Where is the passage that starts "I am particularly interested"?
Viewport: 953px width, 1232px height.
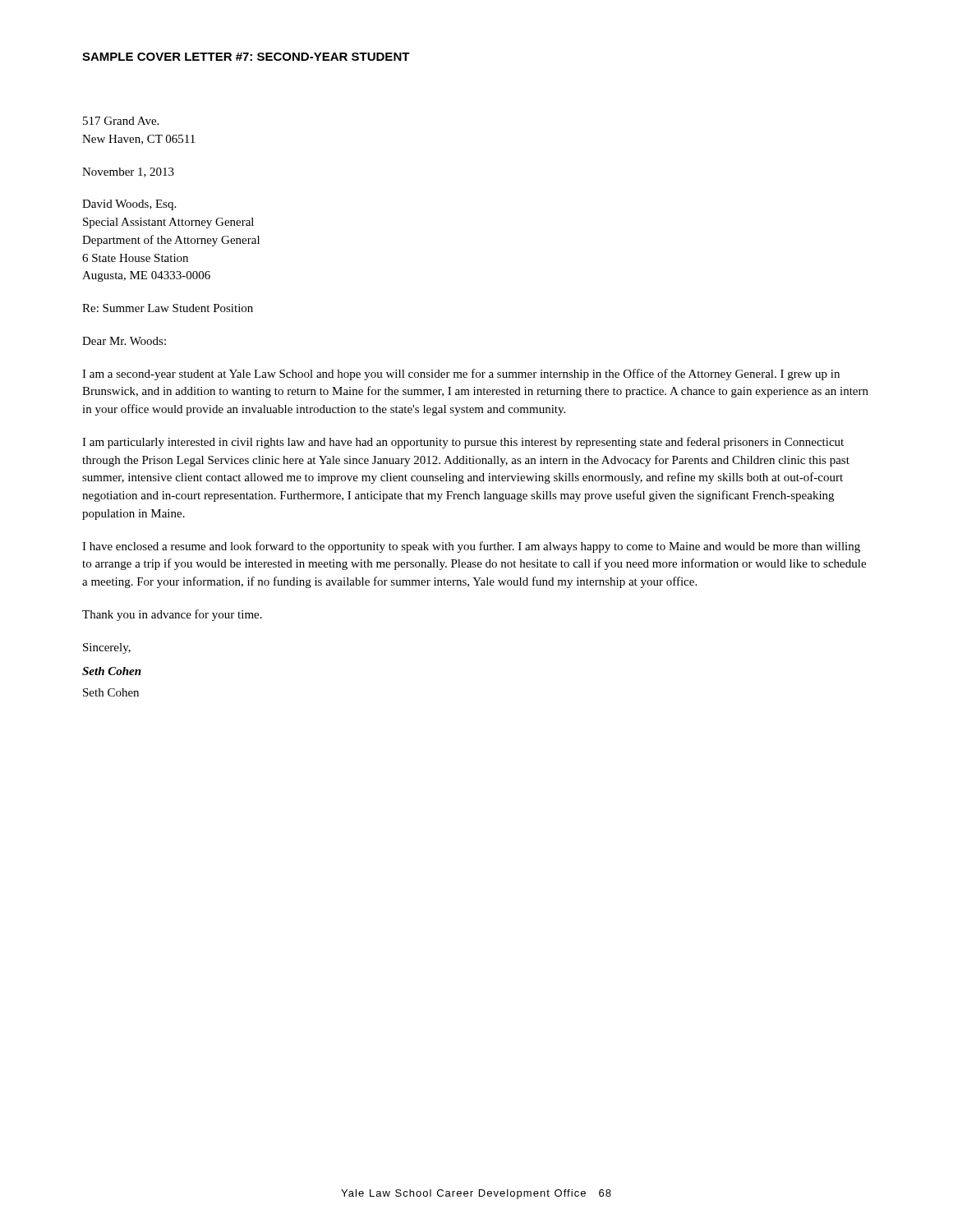coord(466,477)
